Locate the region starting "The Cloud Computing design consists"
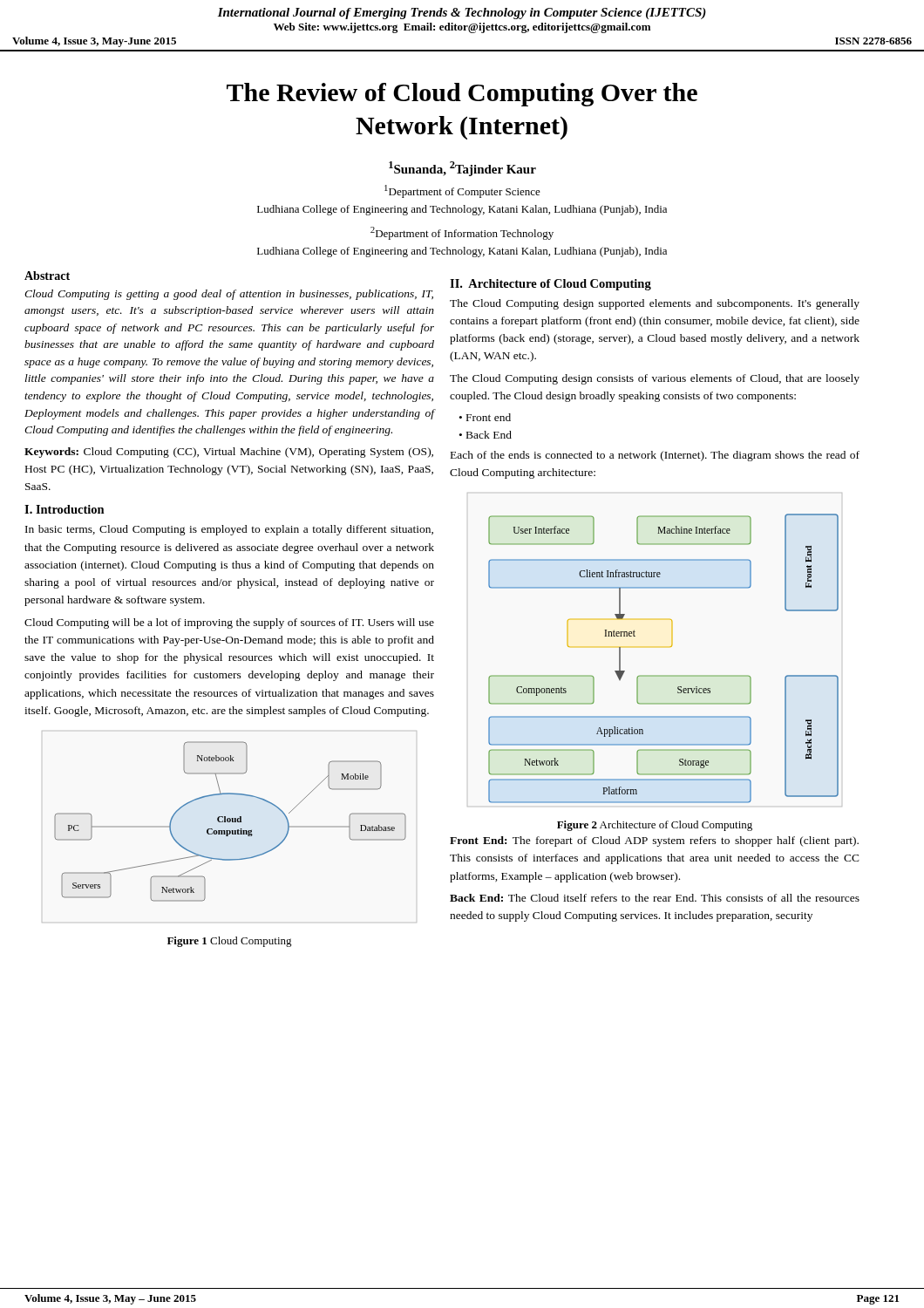The height and width of the screenshot is (1308, 924). tap(655, 387)
